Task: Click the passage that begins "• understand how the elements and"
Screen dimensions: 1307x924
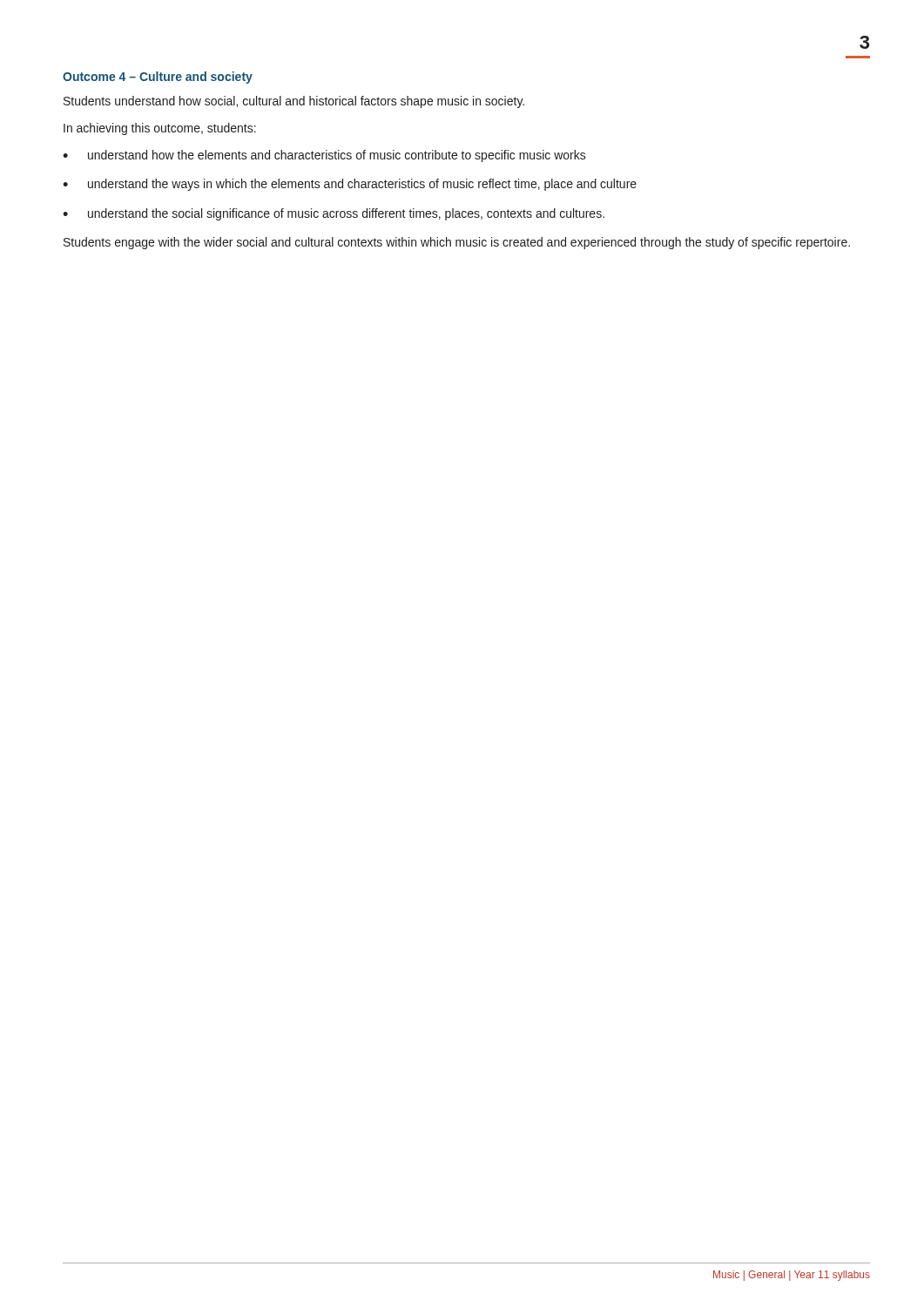Action: pyautogui.click(x=462, y=157)
